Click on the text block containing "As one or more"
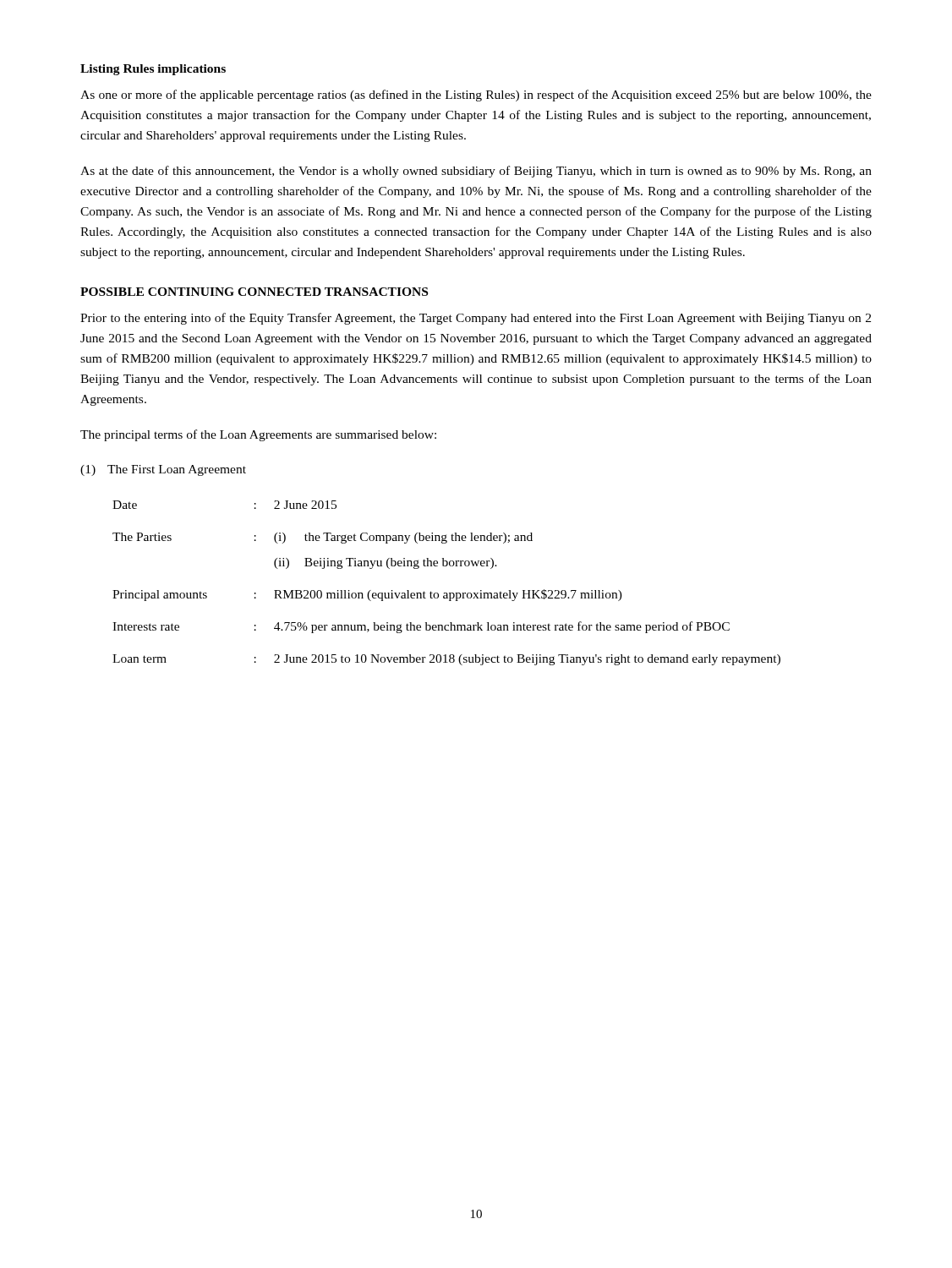Viewport: 952px width, 1268px height. 476,115
